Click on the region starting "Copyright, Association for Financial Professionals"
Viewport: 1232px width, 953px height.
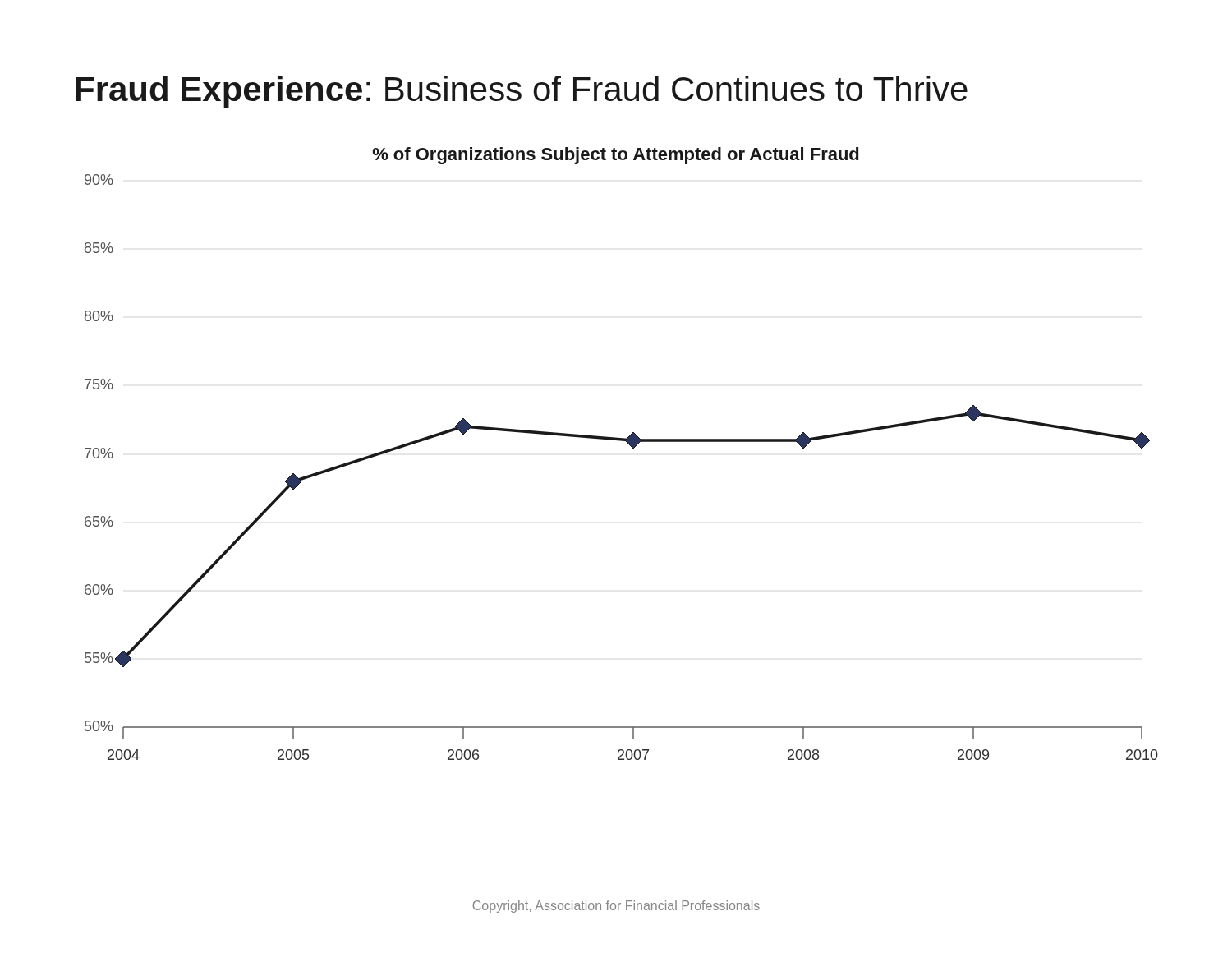[x=616, y=906]
